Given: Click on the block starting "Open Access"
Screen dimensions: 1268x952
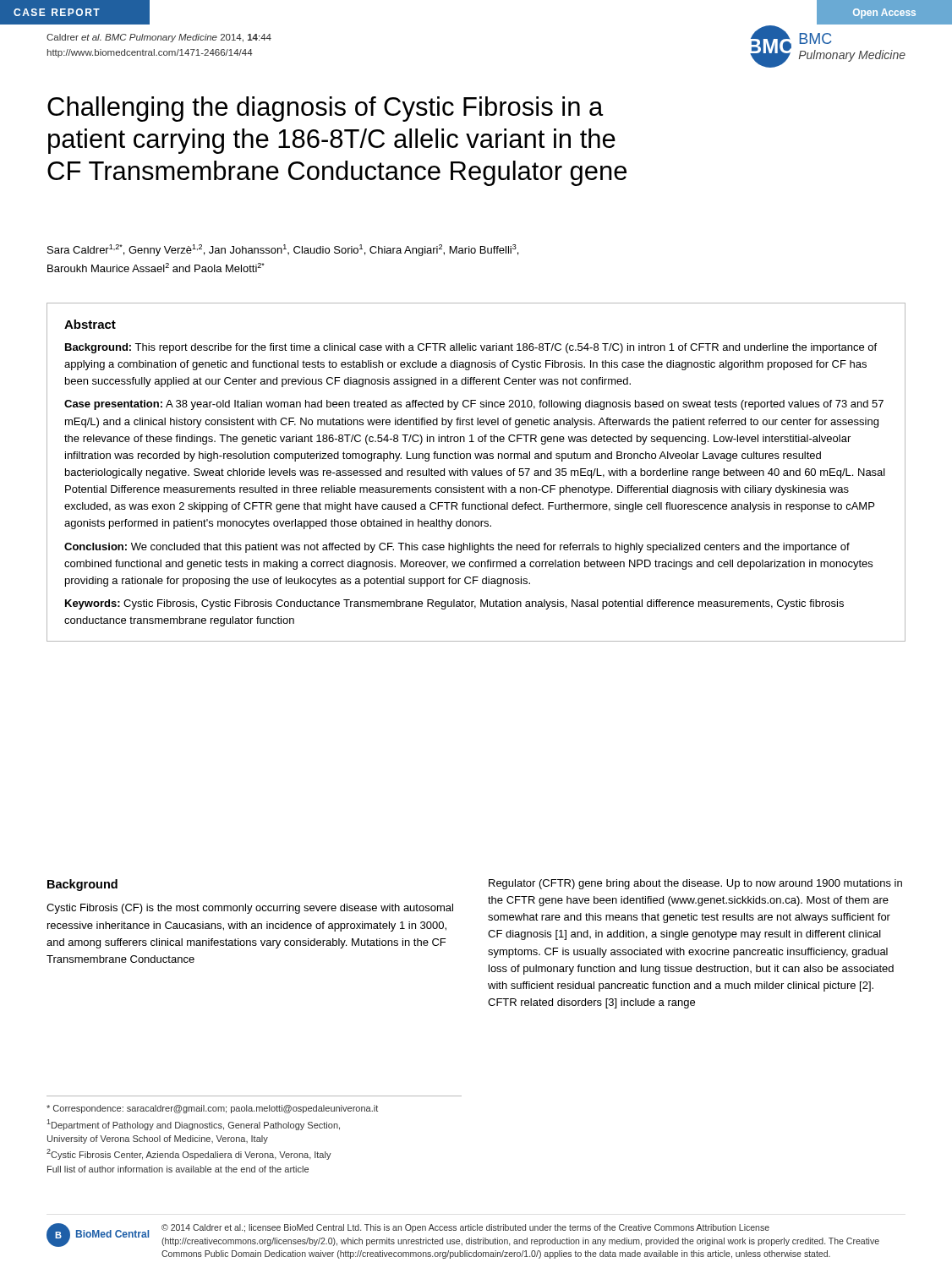Looking at the screenshot, I should pyautogui.click(x=884, y=12).
